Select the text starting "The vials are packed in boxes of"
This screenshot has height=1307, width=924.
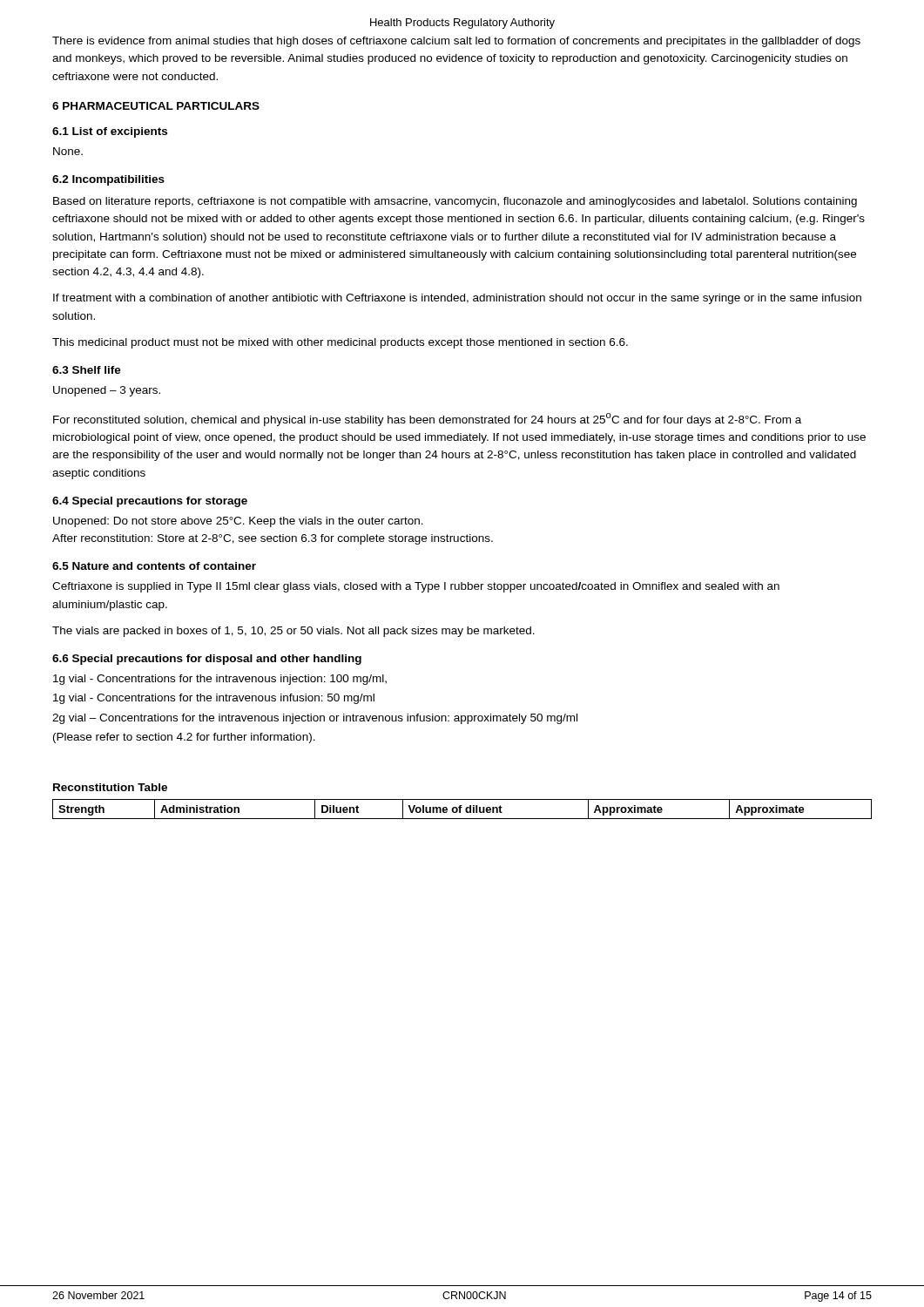point(294,630)
